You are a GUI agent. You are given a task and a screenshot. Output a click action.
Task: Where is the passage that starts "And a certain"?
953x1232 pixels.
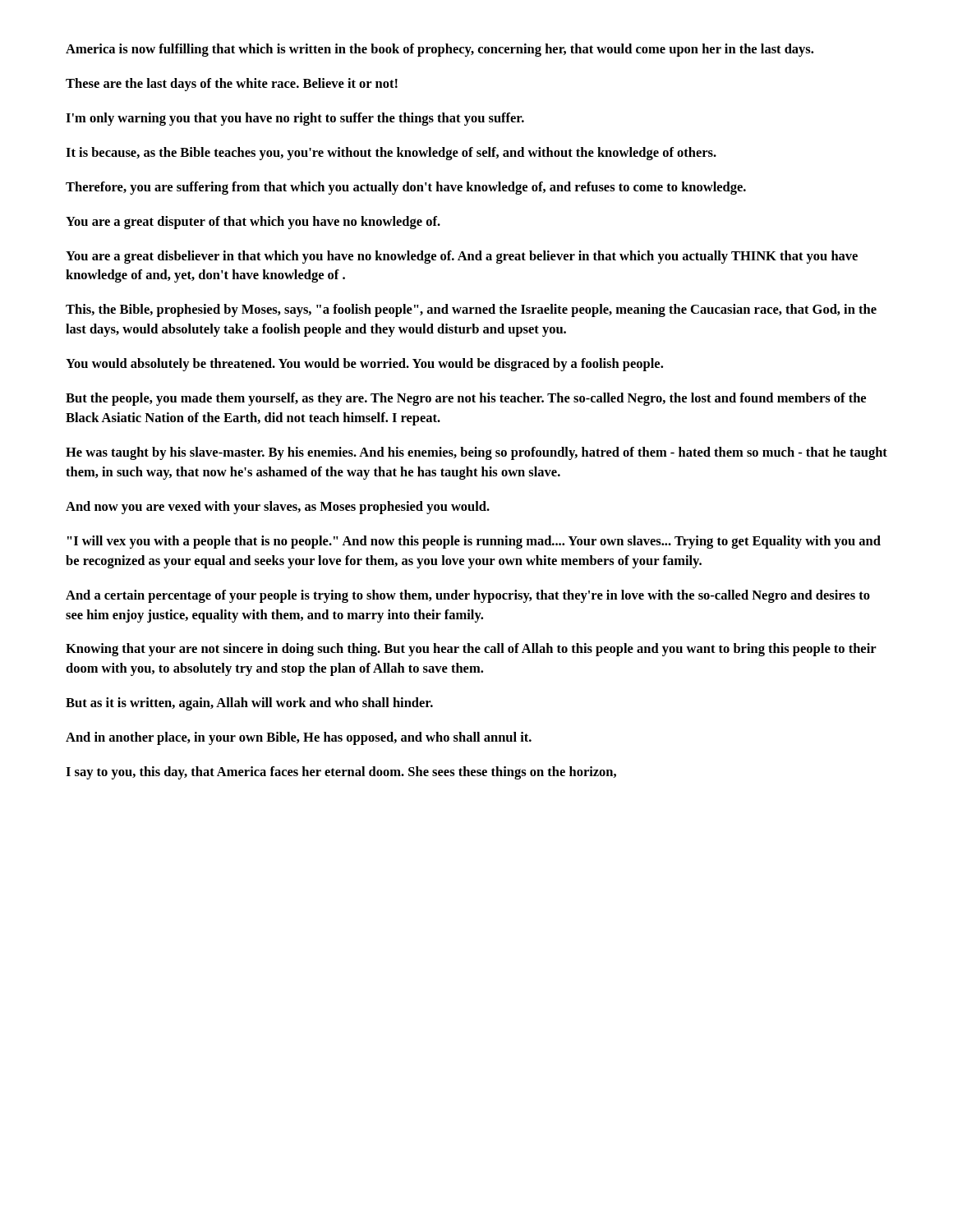[x=468, y=605]
